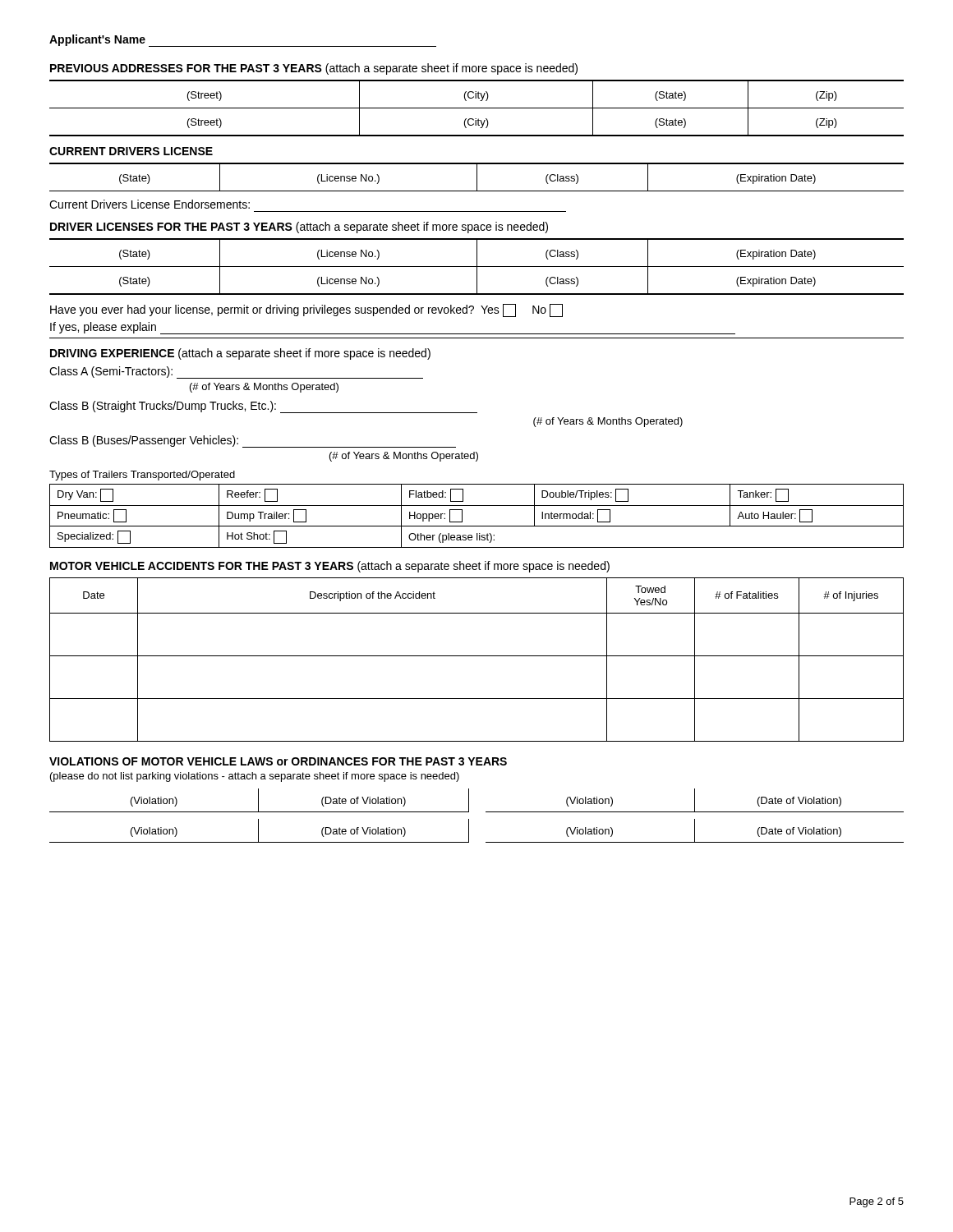This screenshot has width=953, height=1232.
Task: Find the text block starting "PREVIOUS ADDRESSES FOR"
Action: (314, 68)
